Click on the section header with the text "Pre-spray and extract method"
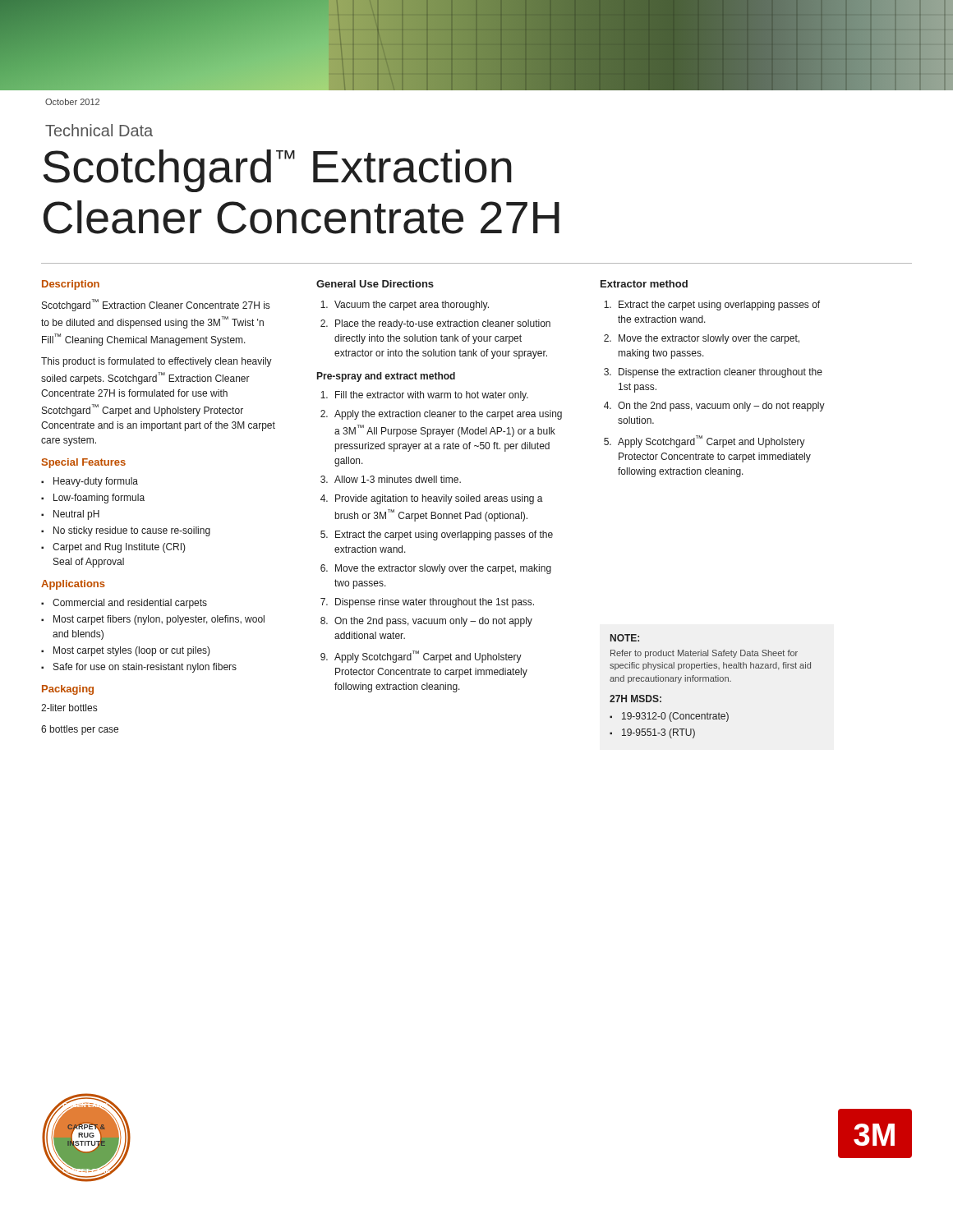Image resolution: width=953 pixels, height=1232 pixels. (386, 376)
